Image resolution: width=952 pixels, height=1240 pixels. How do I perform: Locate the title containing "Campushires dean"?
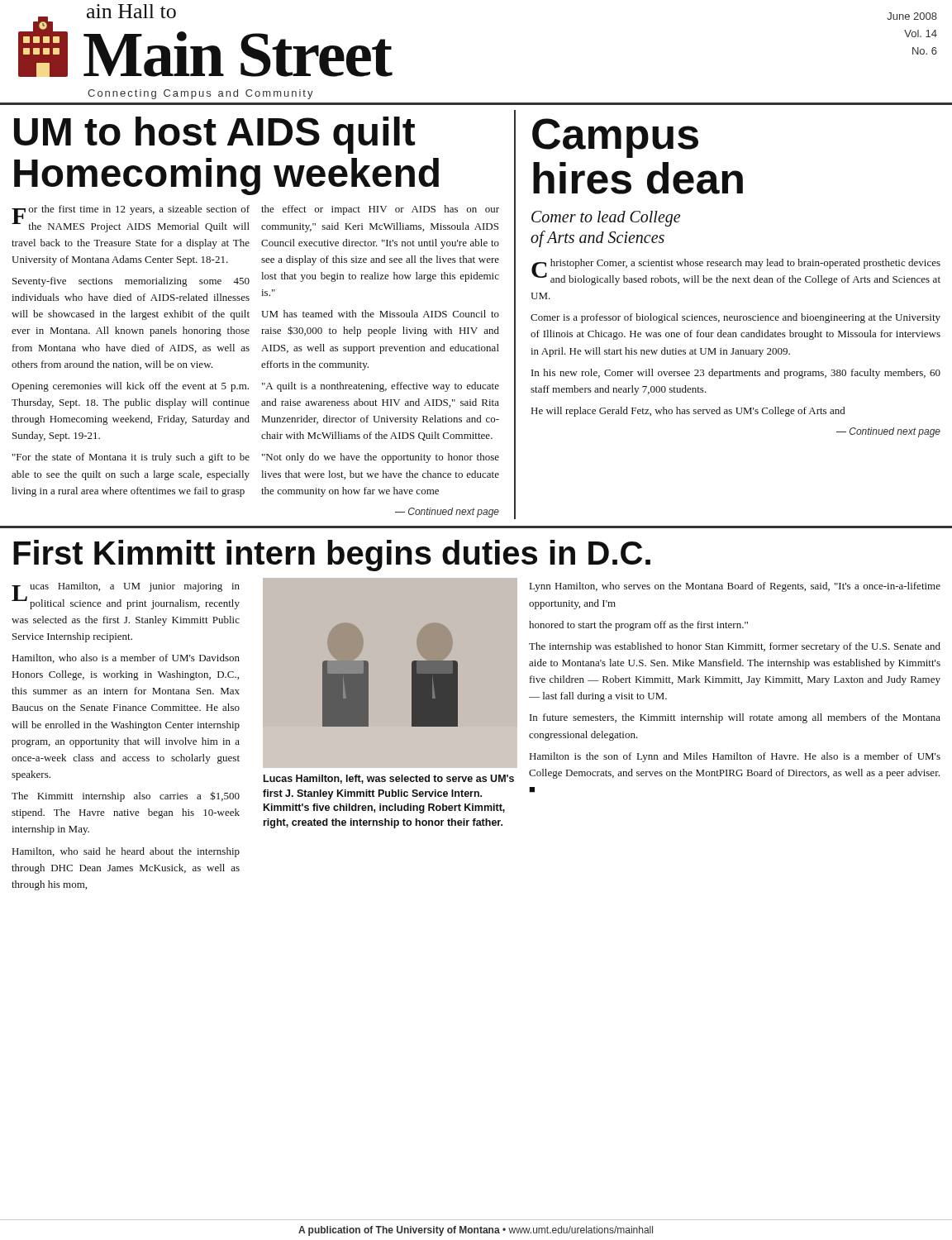[638, 156]
